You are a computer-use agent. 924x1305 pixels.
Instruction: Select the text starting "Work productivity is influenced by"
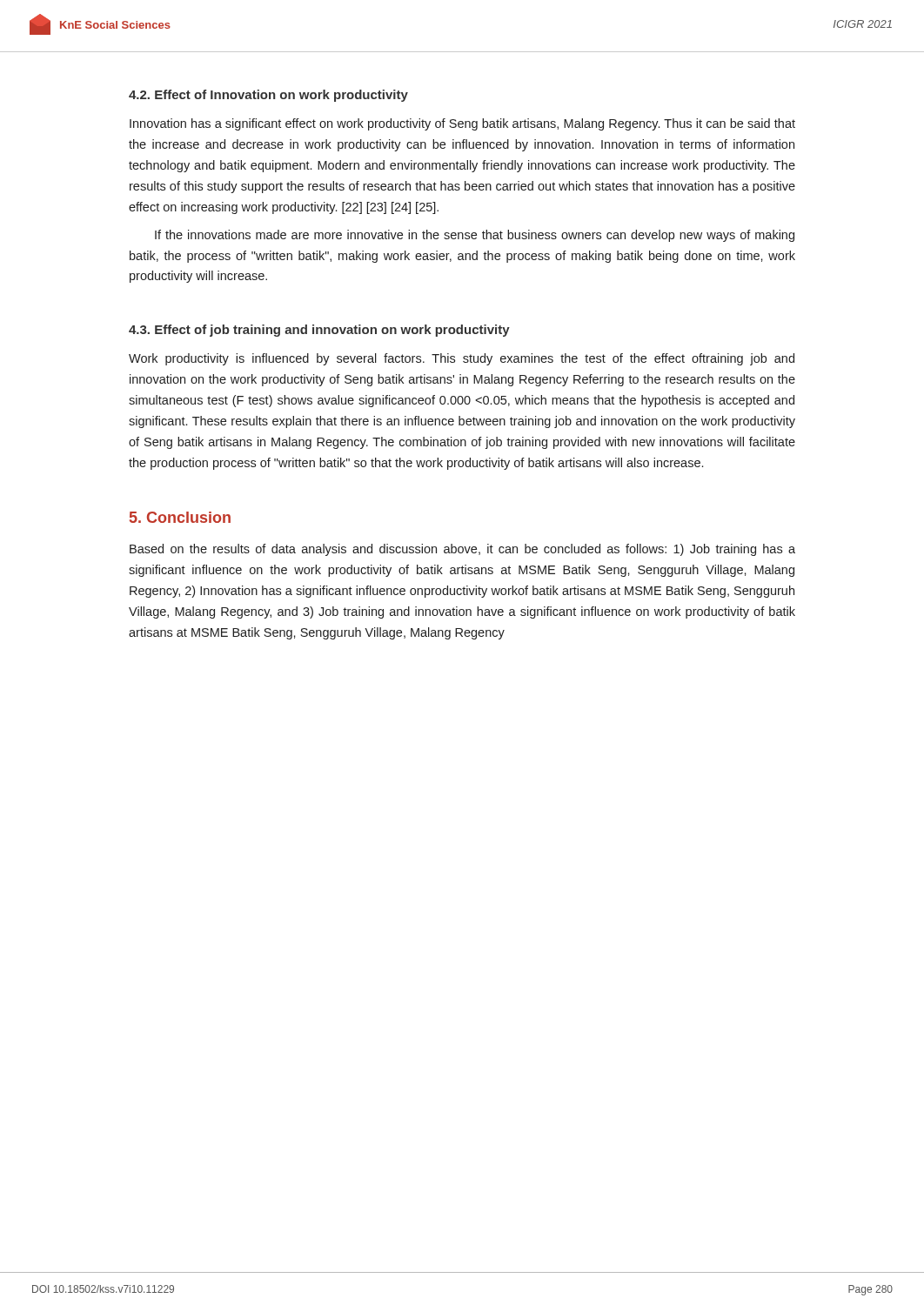pos(462,412)
